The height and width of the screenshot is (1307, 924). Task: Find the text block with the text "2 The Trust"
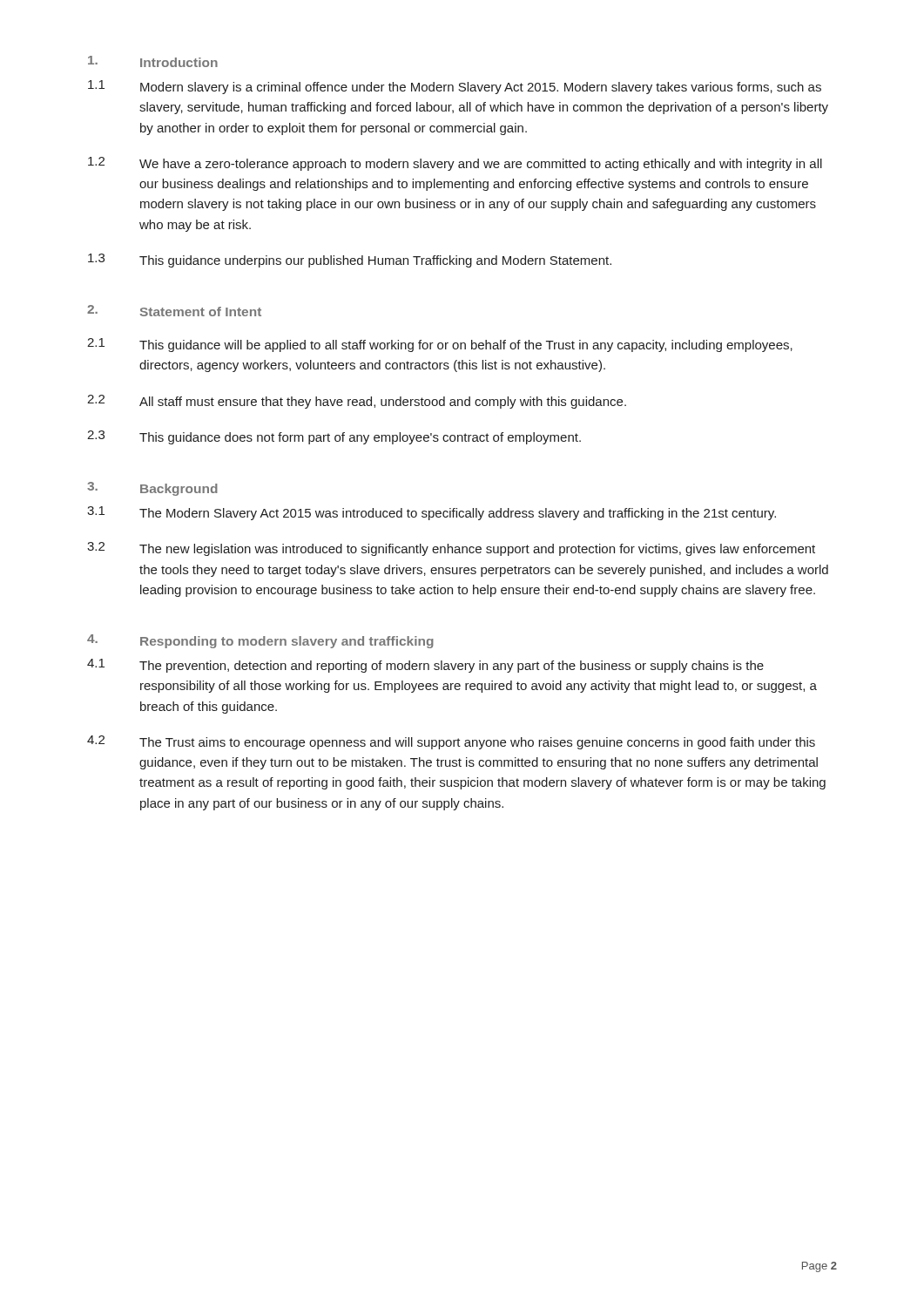click(x=462, y=772)
